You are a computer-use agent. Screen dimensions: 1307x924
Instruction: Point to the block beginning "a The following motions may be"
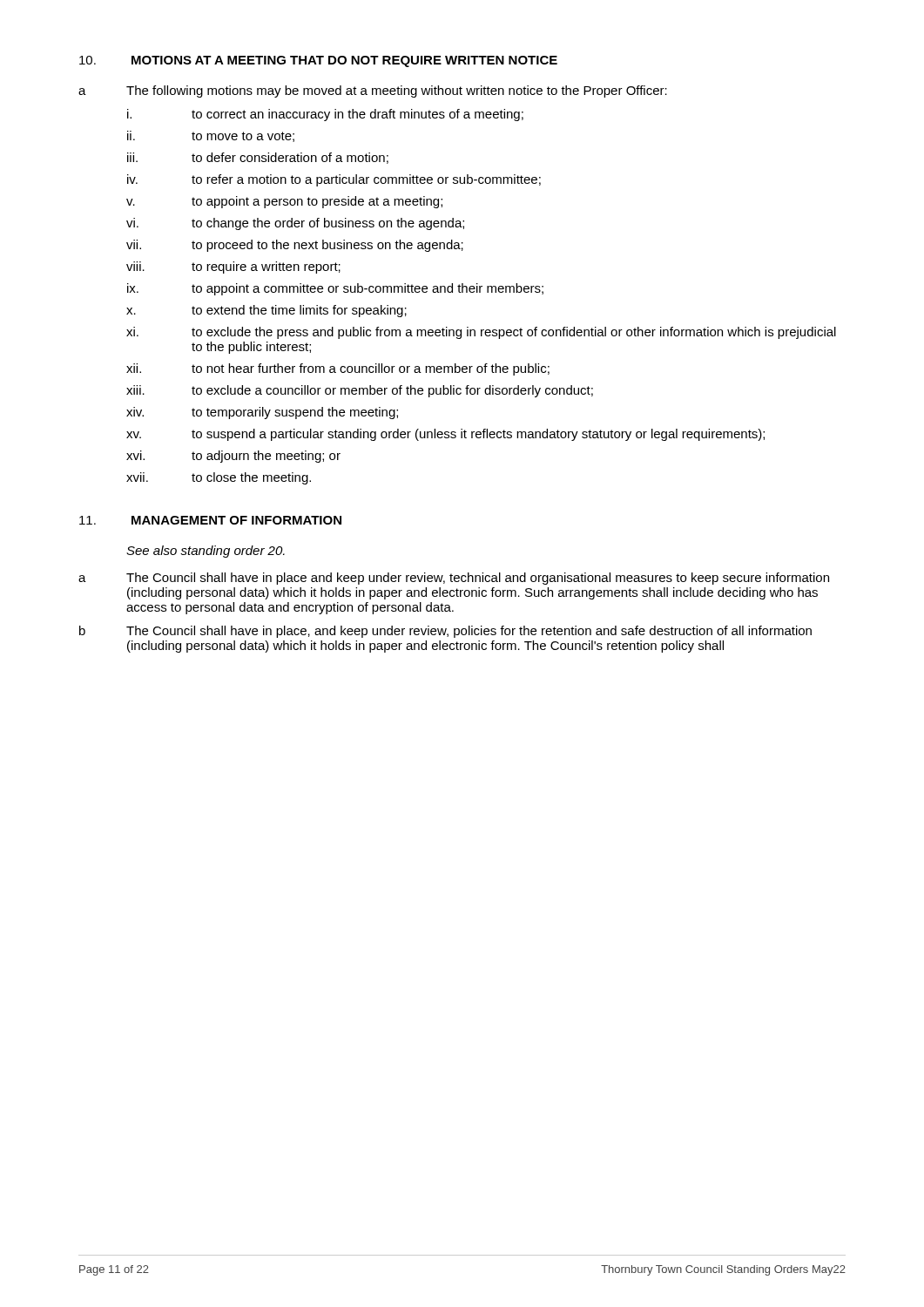coord(462,90)
